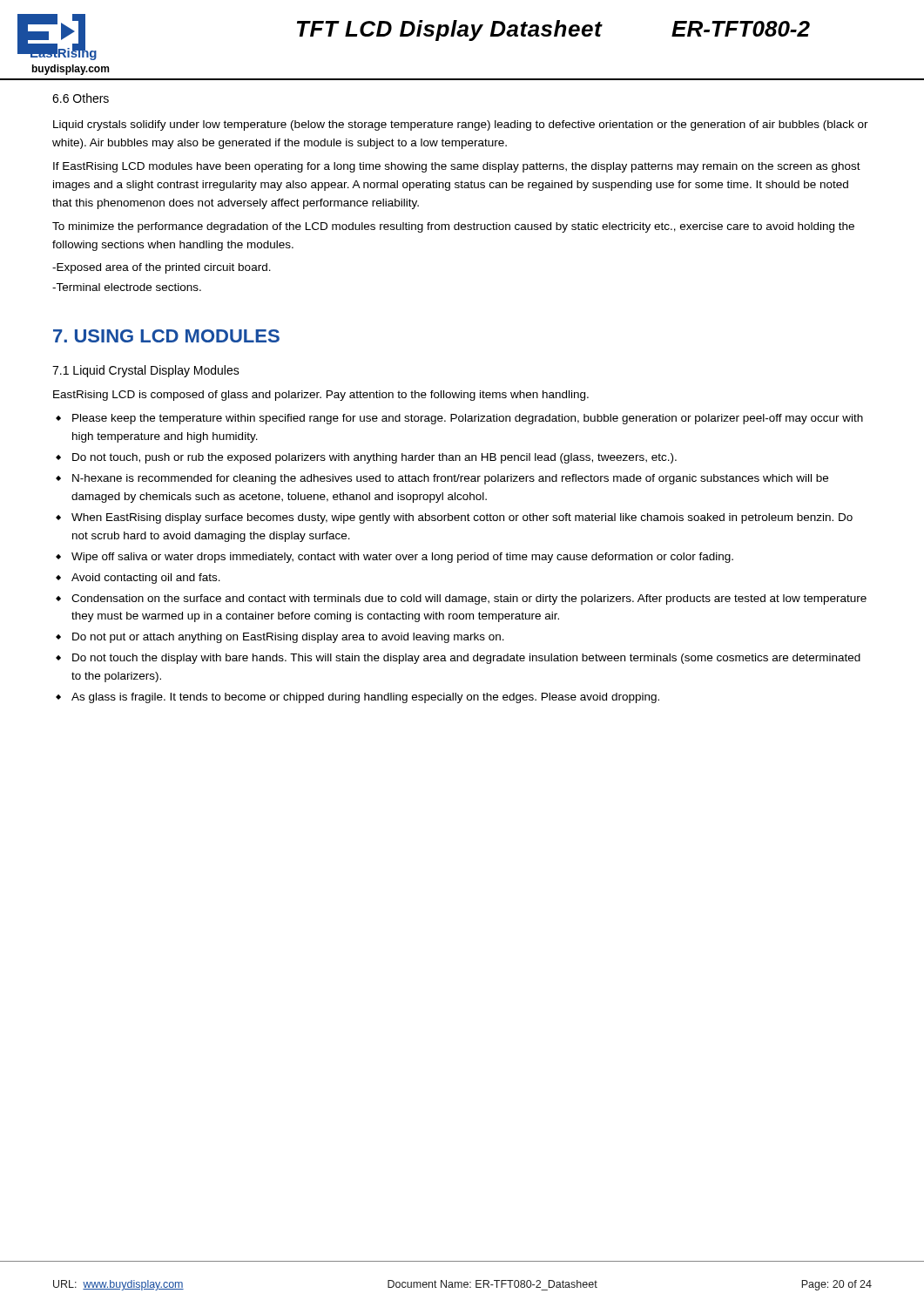The width and height of the screenshot is (924, 1307).
Task: Locate the section header that says "7.1 Liquid Crystal Display Modules"
Action: [146, 371]
